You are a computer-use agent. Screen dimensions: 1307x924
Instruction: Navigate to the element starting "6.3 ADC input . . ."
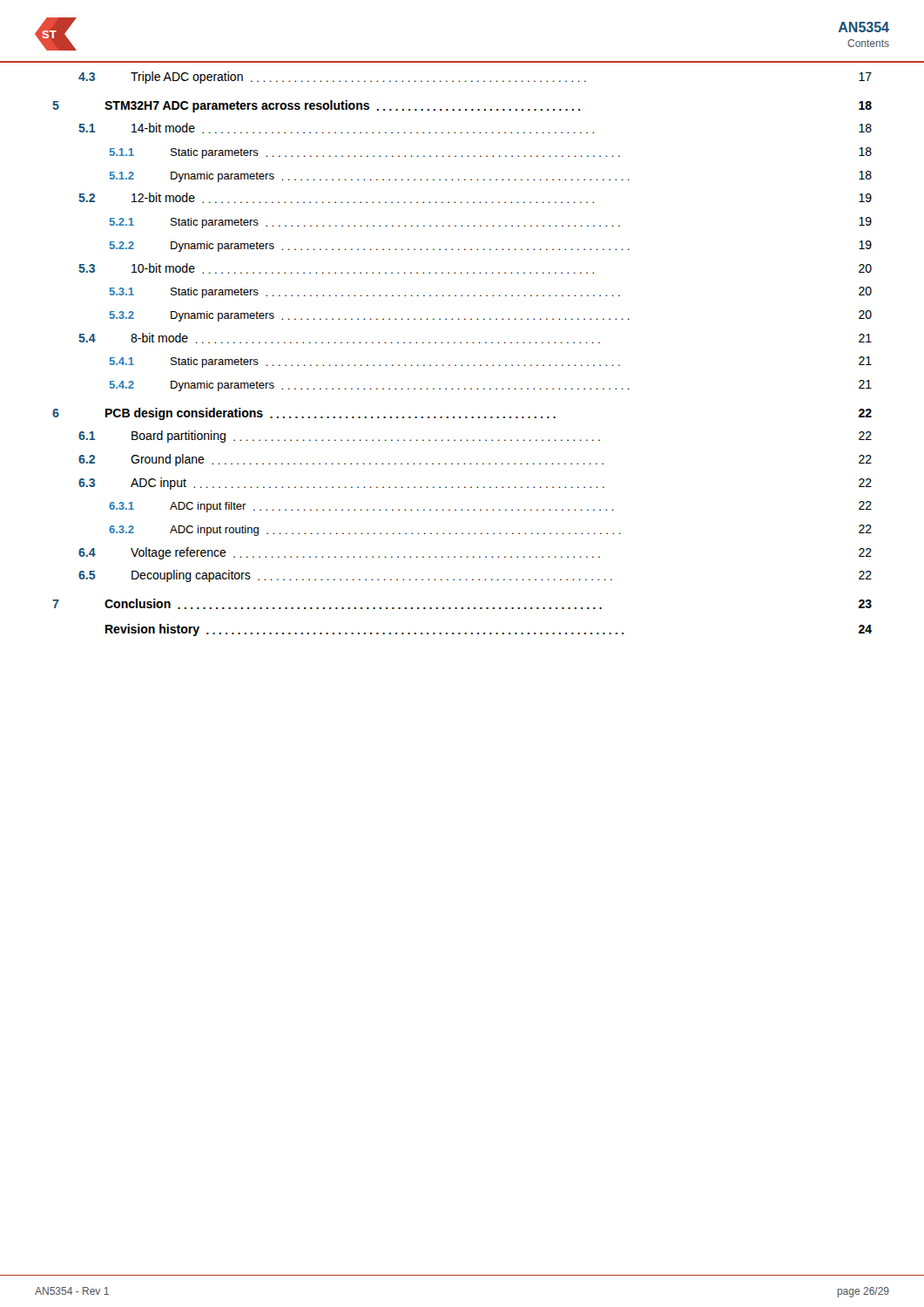[x=462, y=483]
